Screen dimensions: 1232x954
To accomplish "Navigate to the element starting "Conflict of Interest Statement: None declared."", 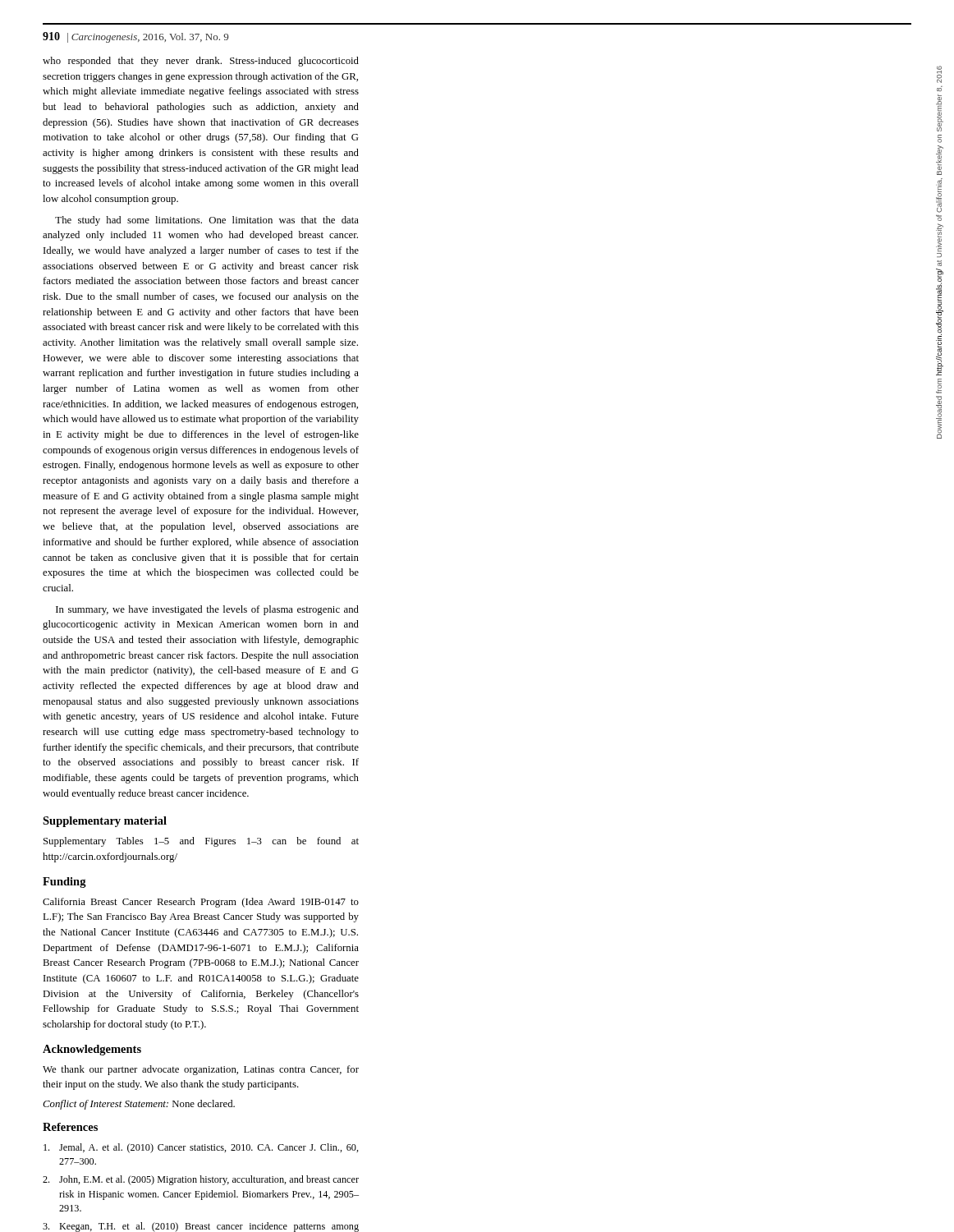I will tap(139, 1104).
